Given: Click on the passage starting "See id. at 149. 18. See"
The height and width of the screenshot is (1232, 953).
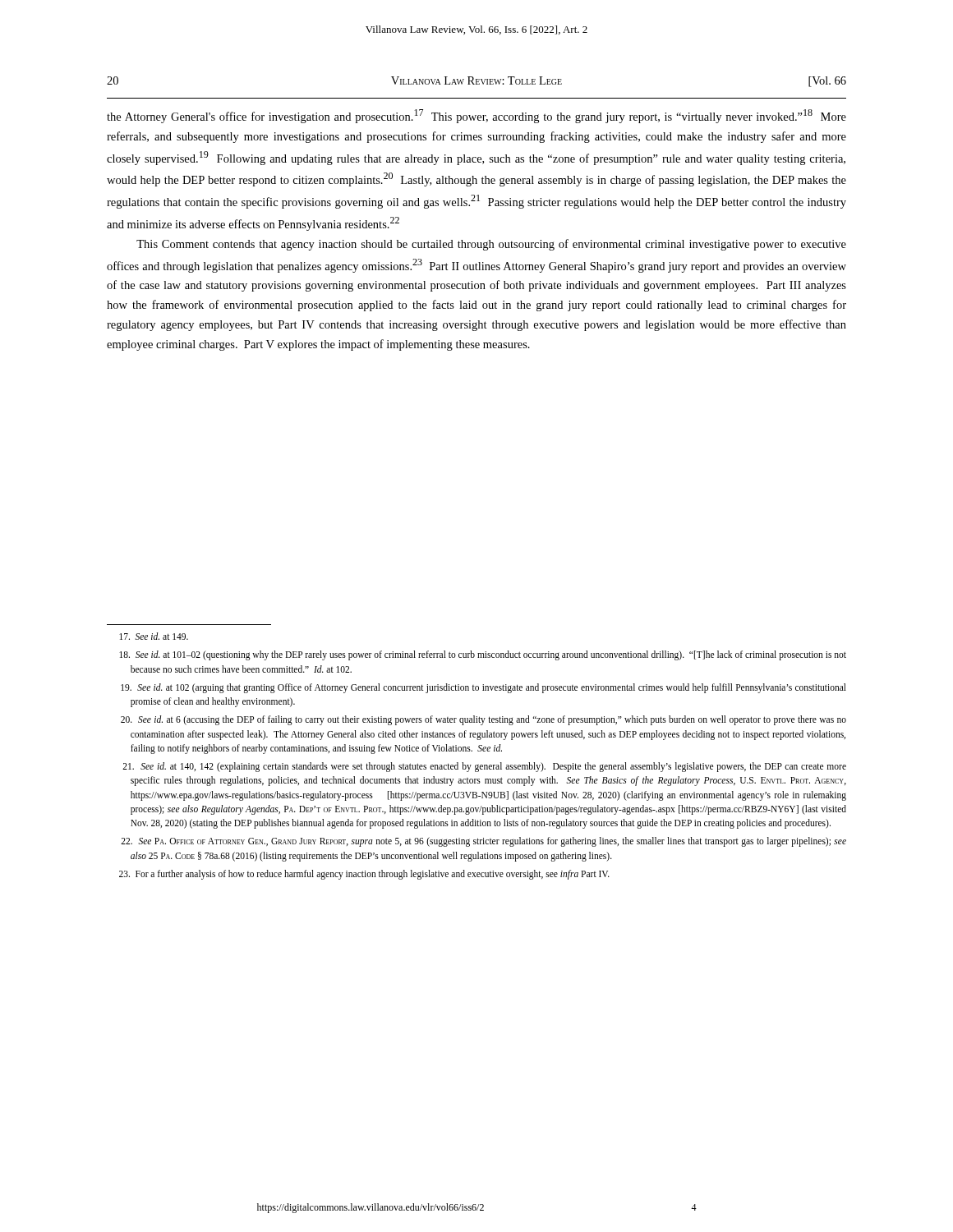Looking at the screenshot, I should point(476,753).
